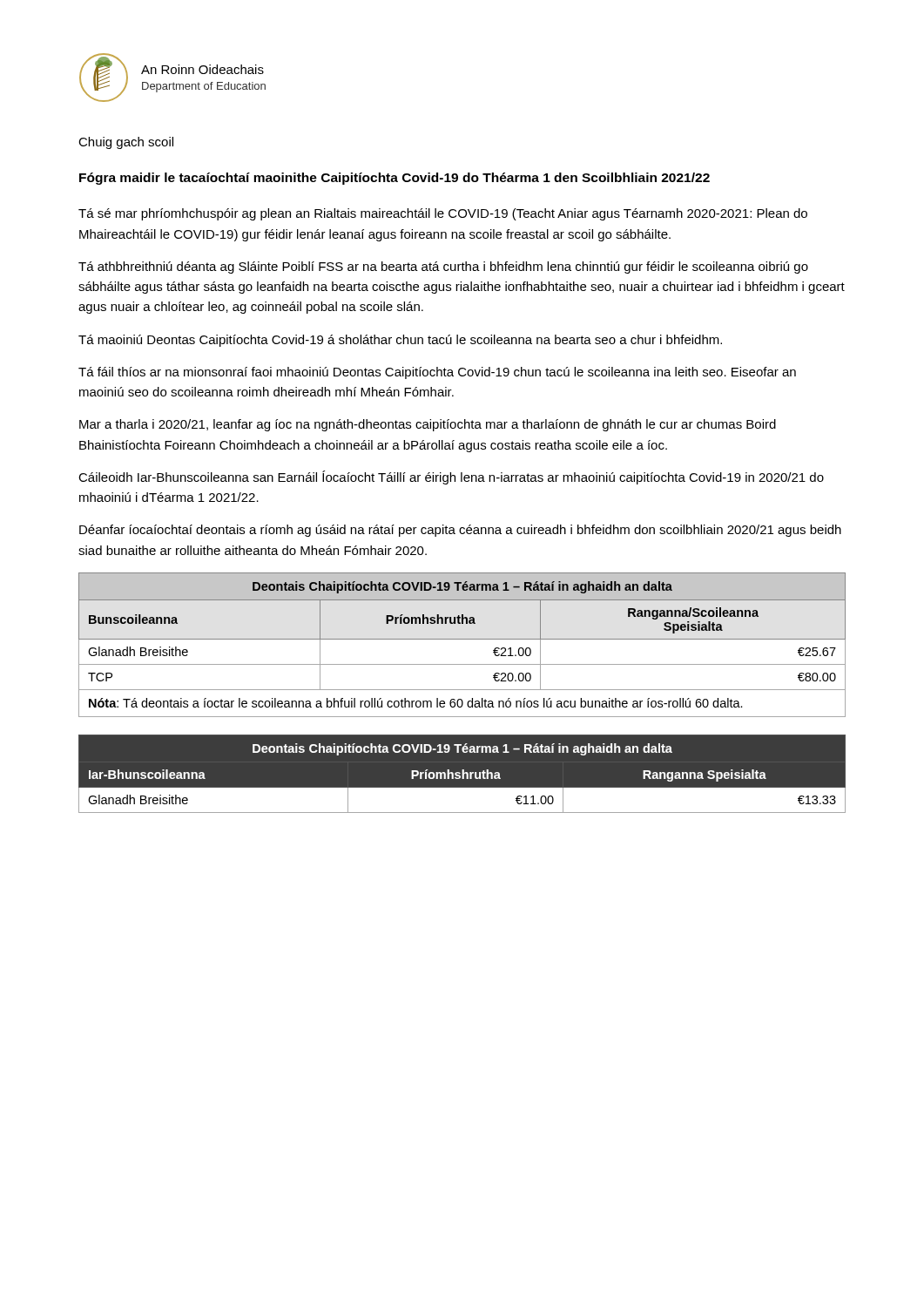The image size is (924, 1307).
Task: Point to the text starting "Tá sé mar phríomhchuspóir ag"
Action: (x=443, y=224)
